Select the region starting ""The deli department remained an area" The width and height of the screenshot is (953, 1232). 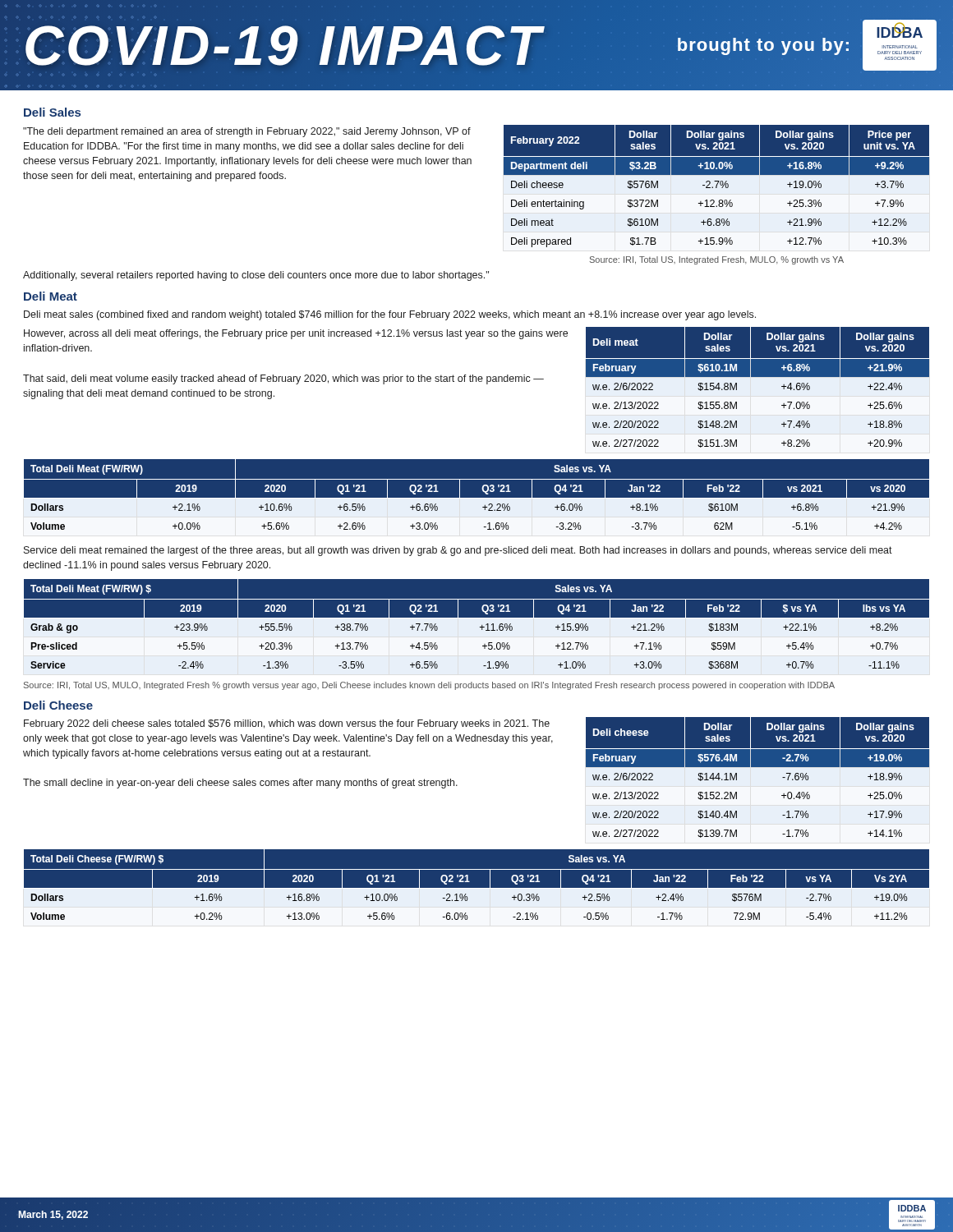tap(247, 154)
